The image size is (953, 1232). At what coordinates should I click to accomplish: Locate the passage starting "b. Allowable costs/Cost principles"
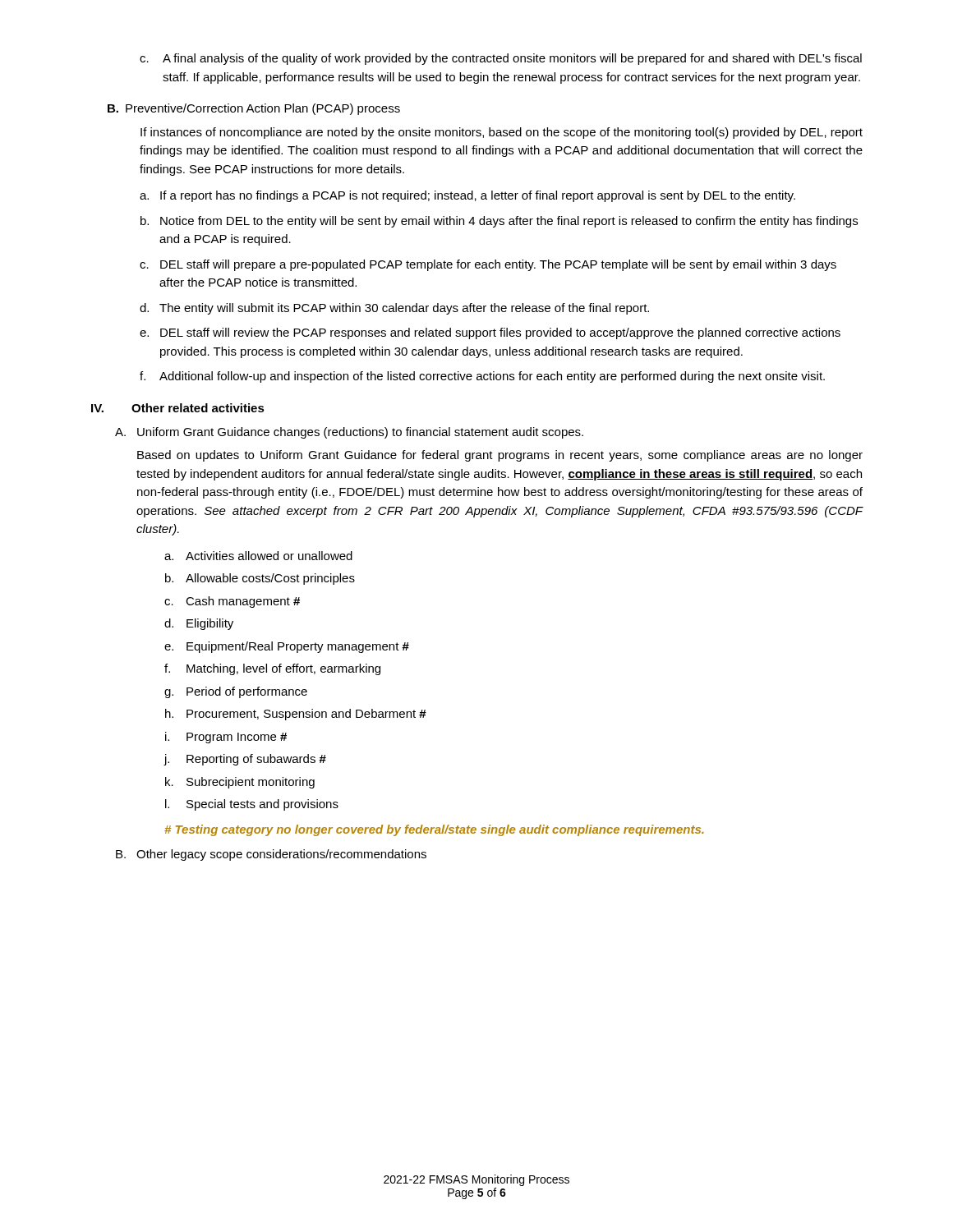click(260, 578)
